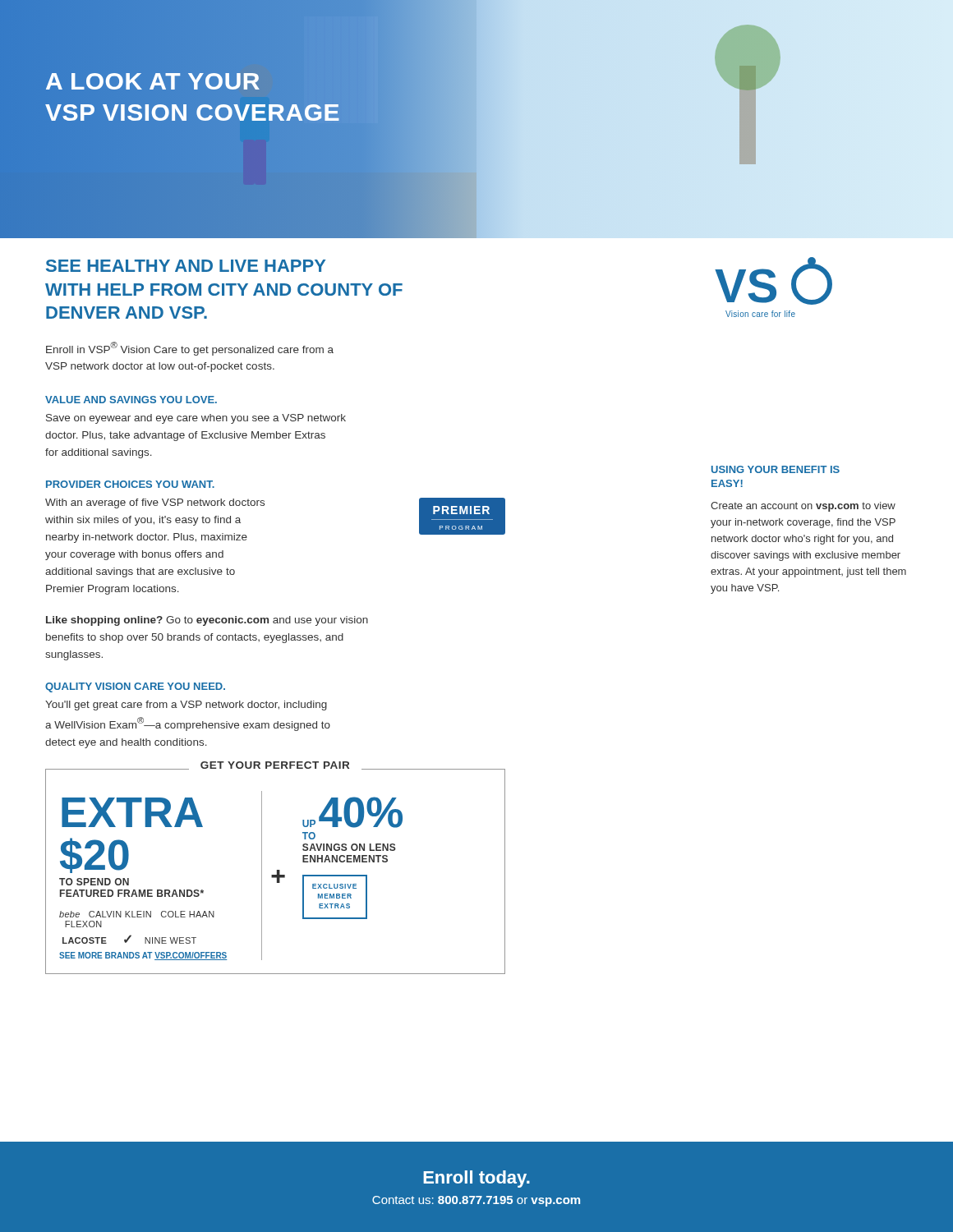
Task: Find the section header that reads "VALUE AND SAVINGS YOU LOVE."
Action: (131, 400)
